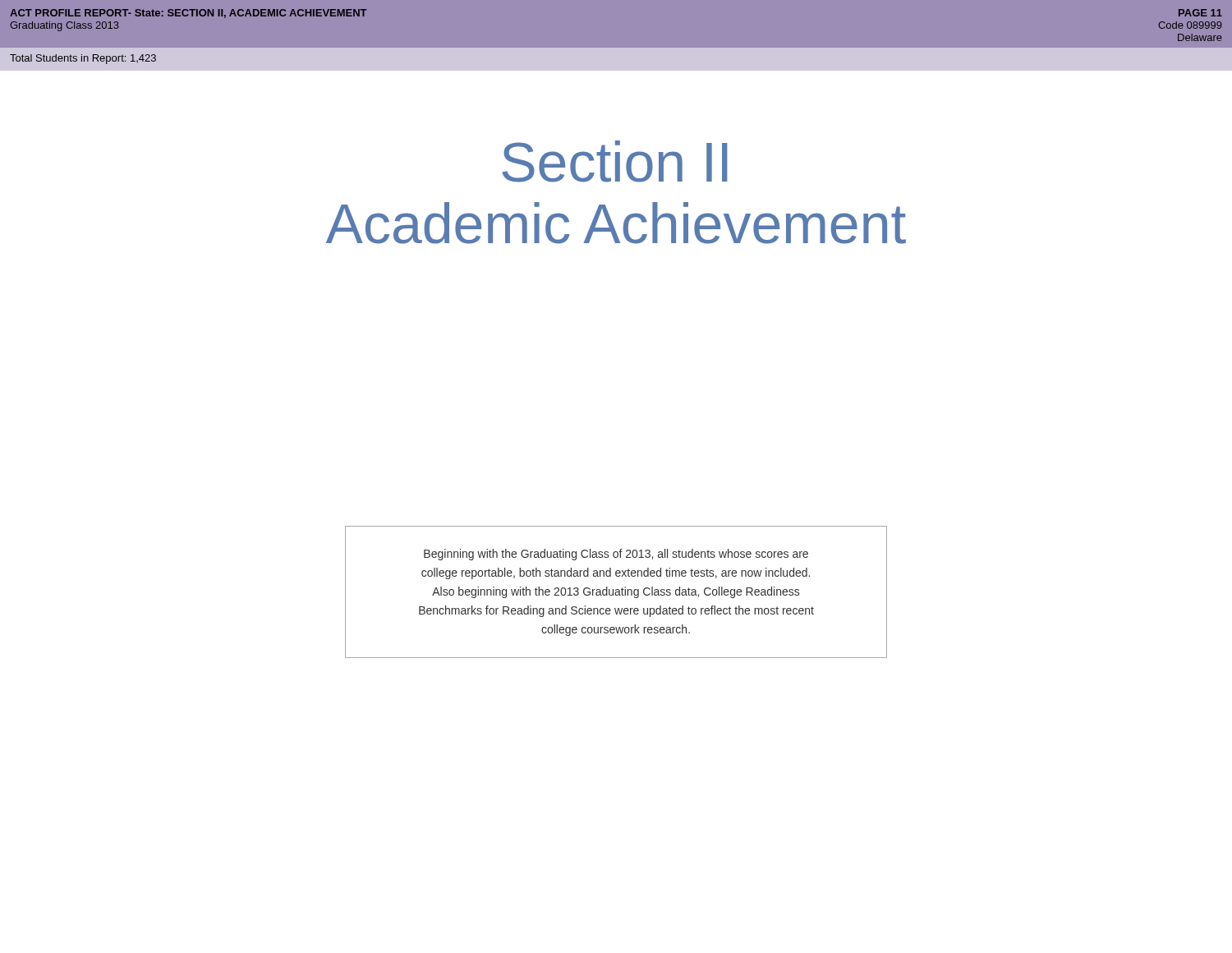Point to the block starting "Section II Academic"
Image resolution: width=1232 pixels, height=953 pixels.
coord(616,193)
